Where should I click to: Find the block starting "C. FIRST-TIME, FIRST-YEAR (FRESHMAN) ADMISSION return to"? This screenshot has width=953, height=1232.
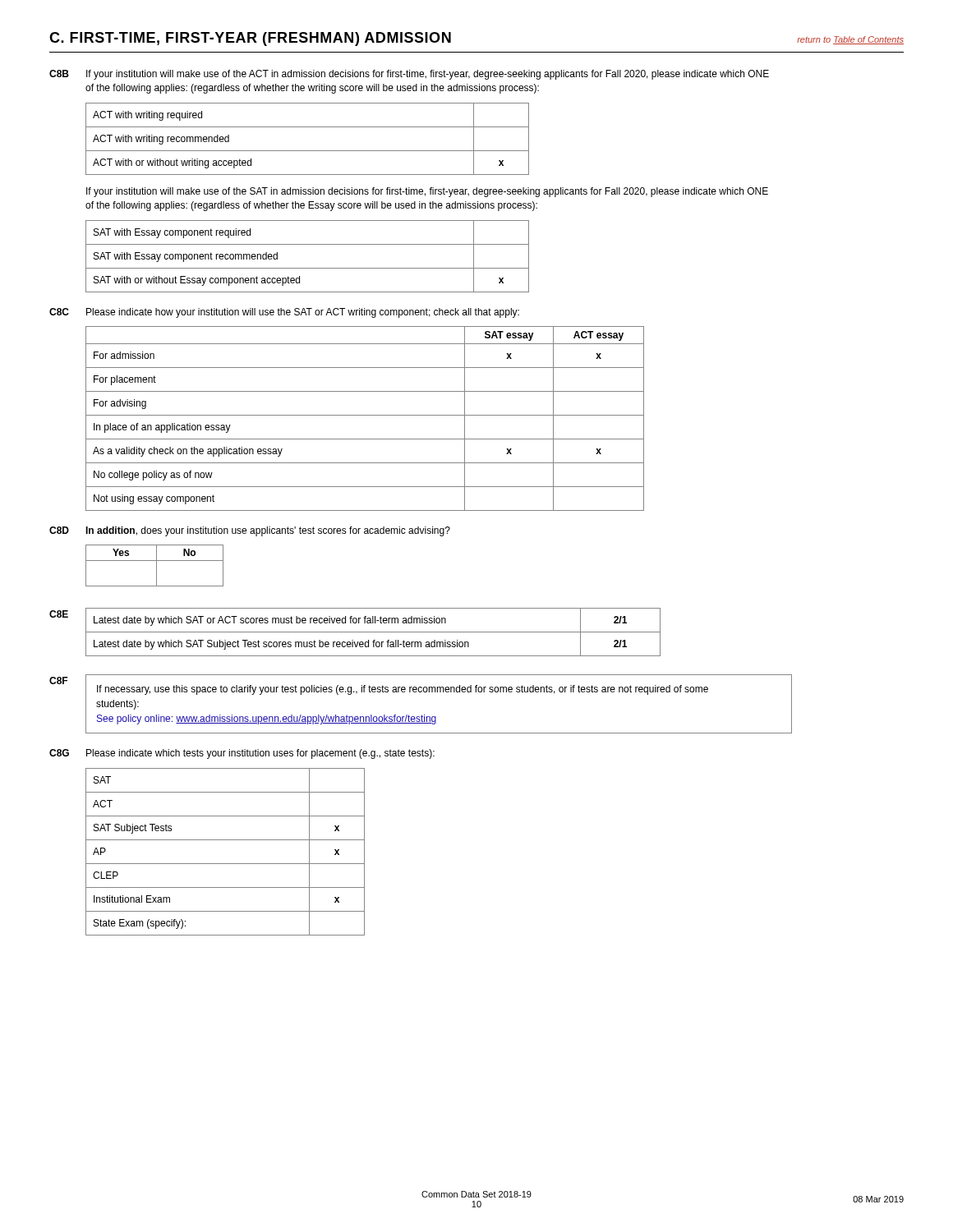point(253,39)
